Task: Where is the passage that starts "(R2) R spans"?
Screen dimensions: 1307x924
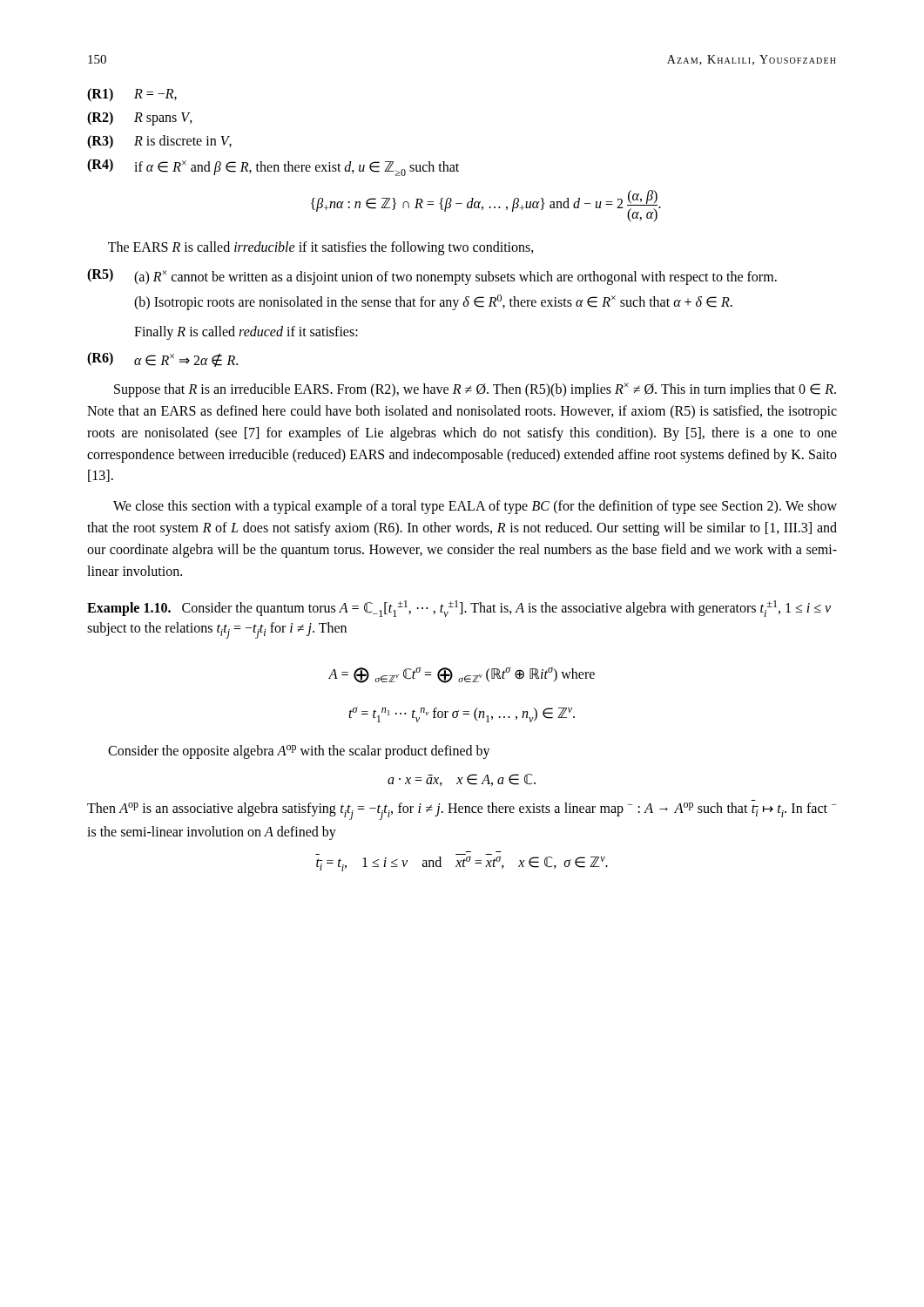Action: click(x=140, y=119)
